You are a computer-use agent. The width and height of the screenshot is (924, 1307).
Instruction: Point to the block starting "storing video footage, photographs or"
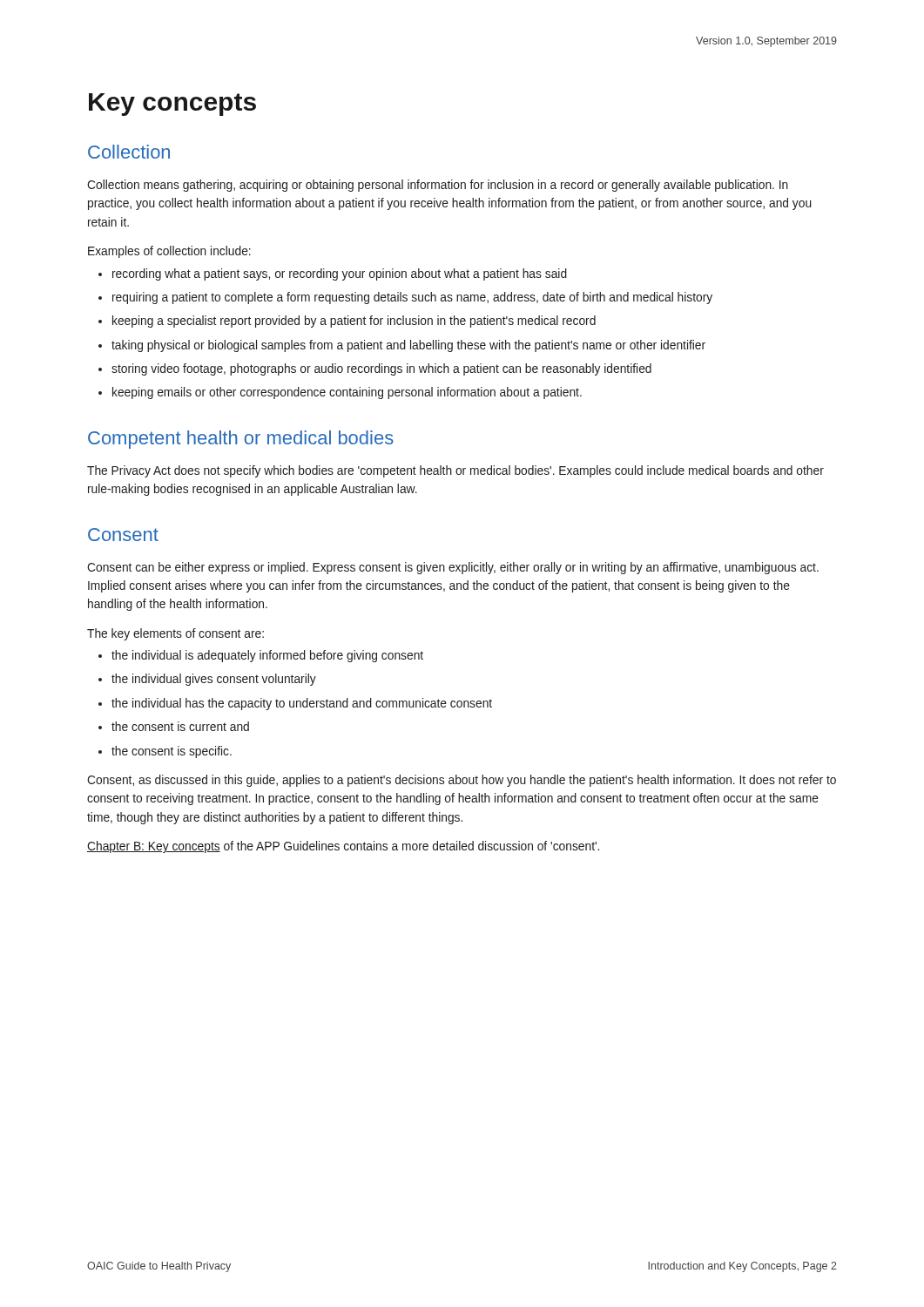pos(382,369)
